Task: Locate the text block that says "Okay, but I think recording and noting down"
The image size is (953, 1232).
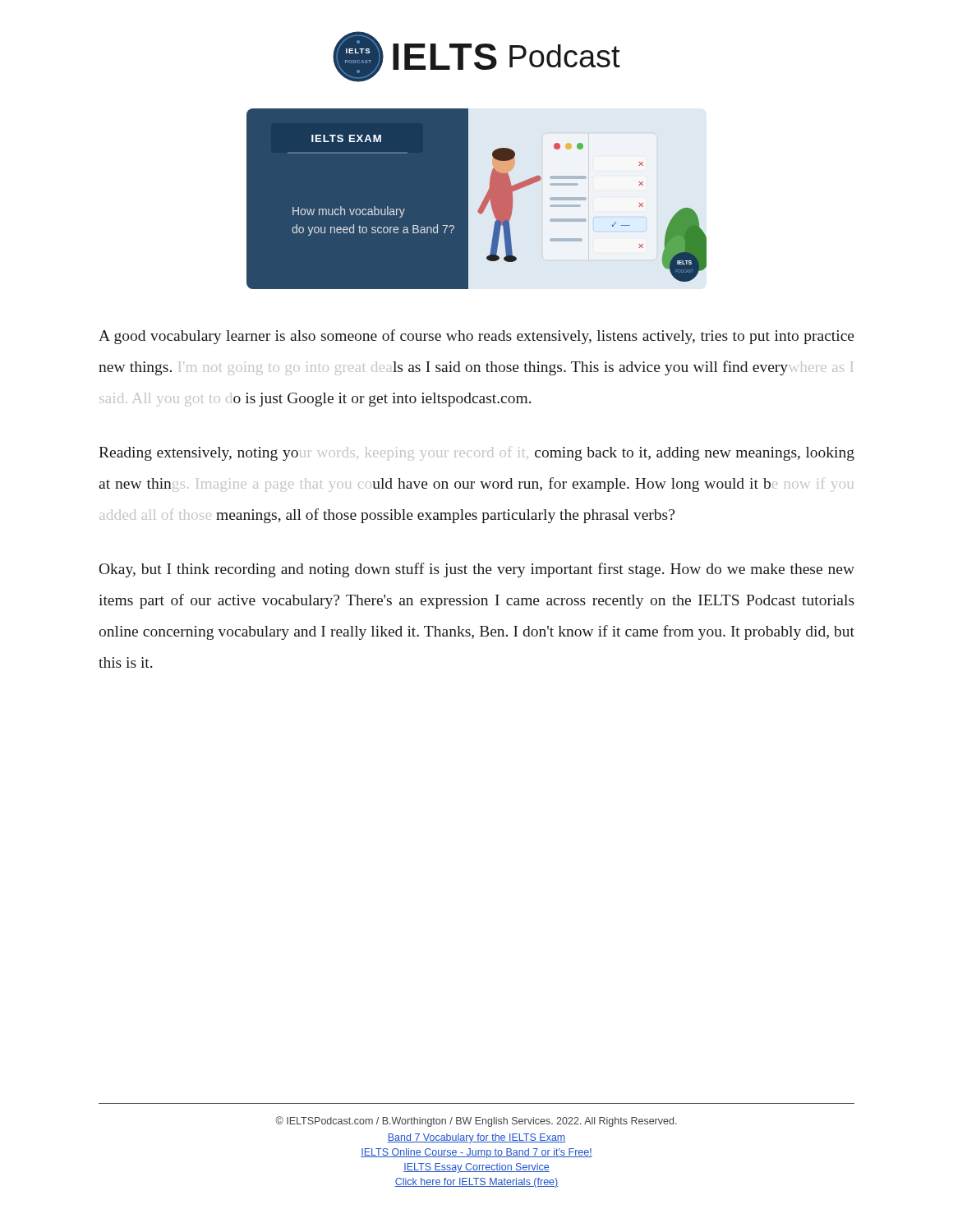Action: [476, 616]
